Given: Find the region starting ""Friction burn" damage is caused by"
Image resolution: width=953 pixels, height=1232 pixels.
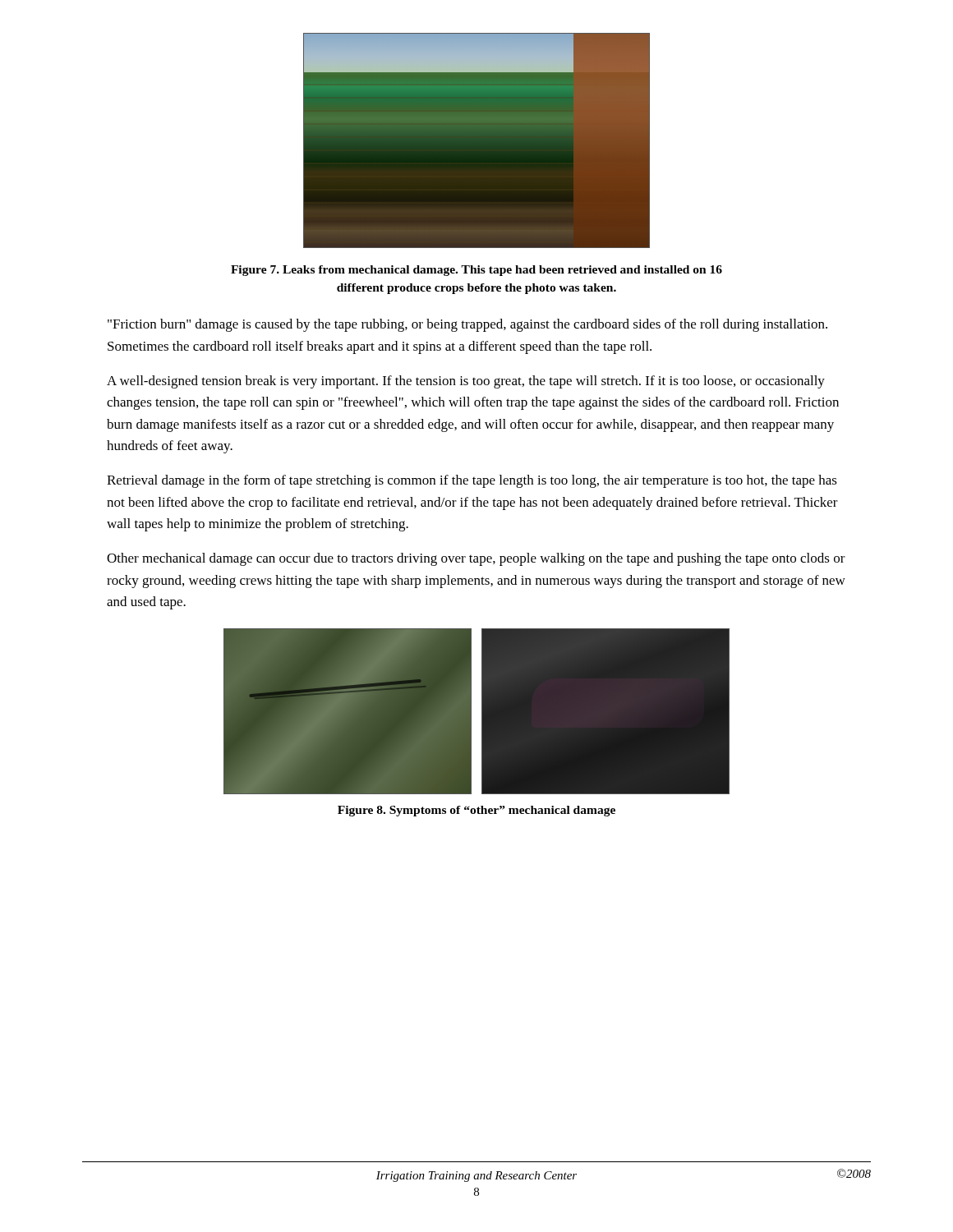Looking at the screenshot, I should 468,335.
